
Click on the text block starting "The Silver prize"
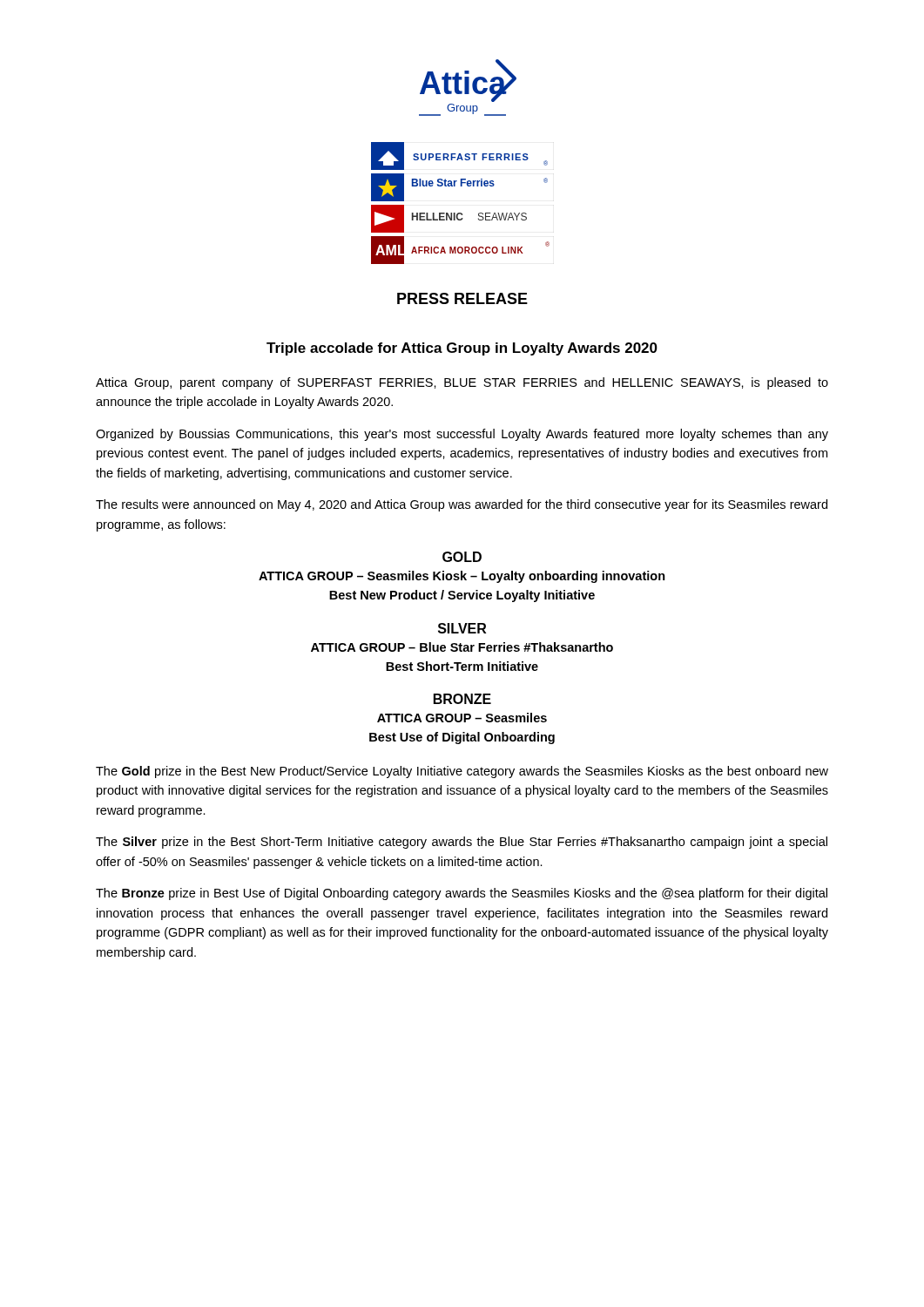pyautogui.click(x=462, y=852)
